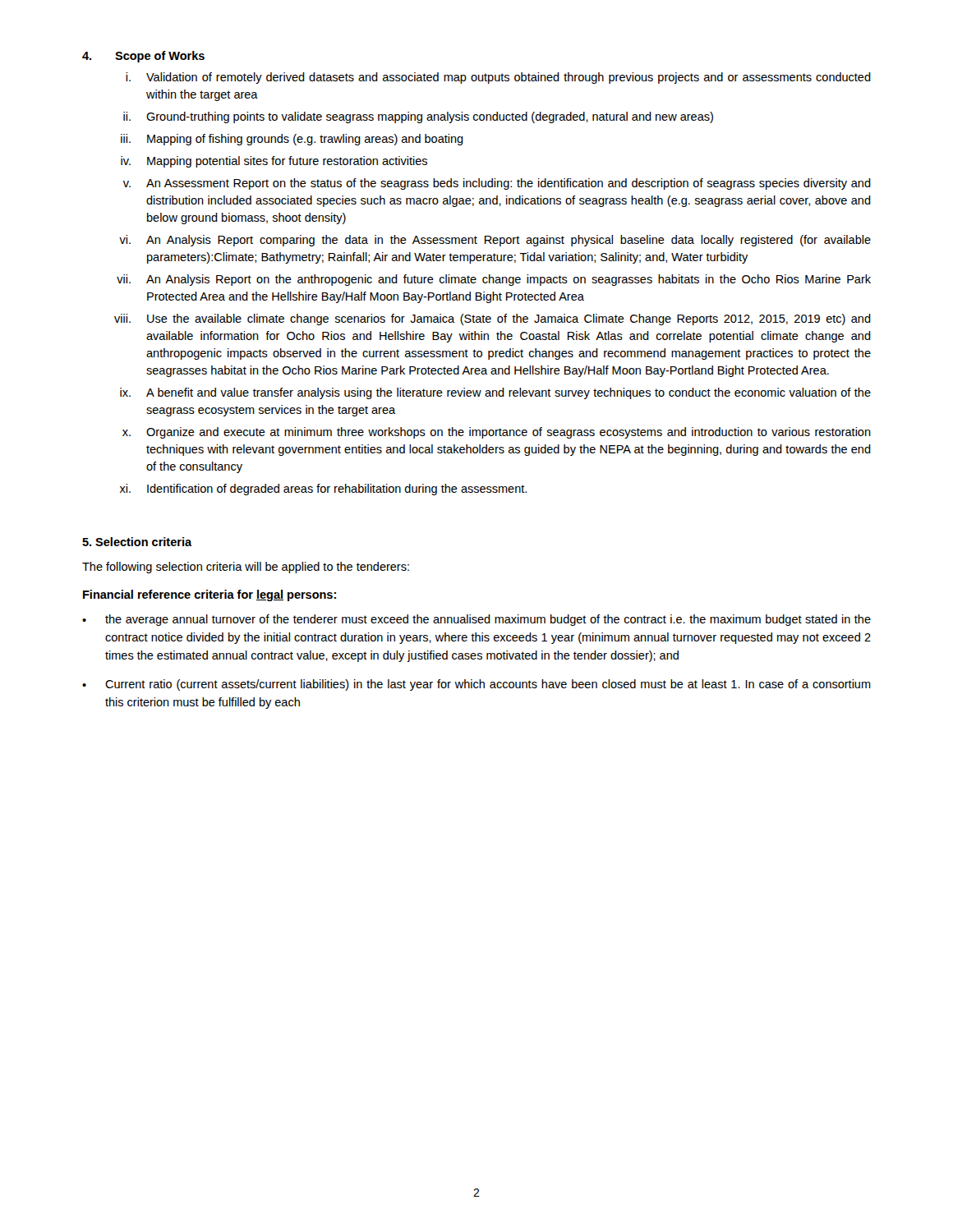Locate the block of text that opens with "iii. Mapping of fishing grounds (e.g. trawling areas)"
953x1232 pixels.
pyautogui.click(x=292, y=140)
